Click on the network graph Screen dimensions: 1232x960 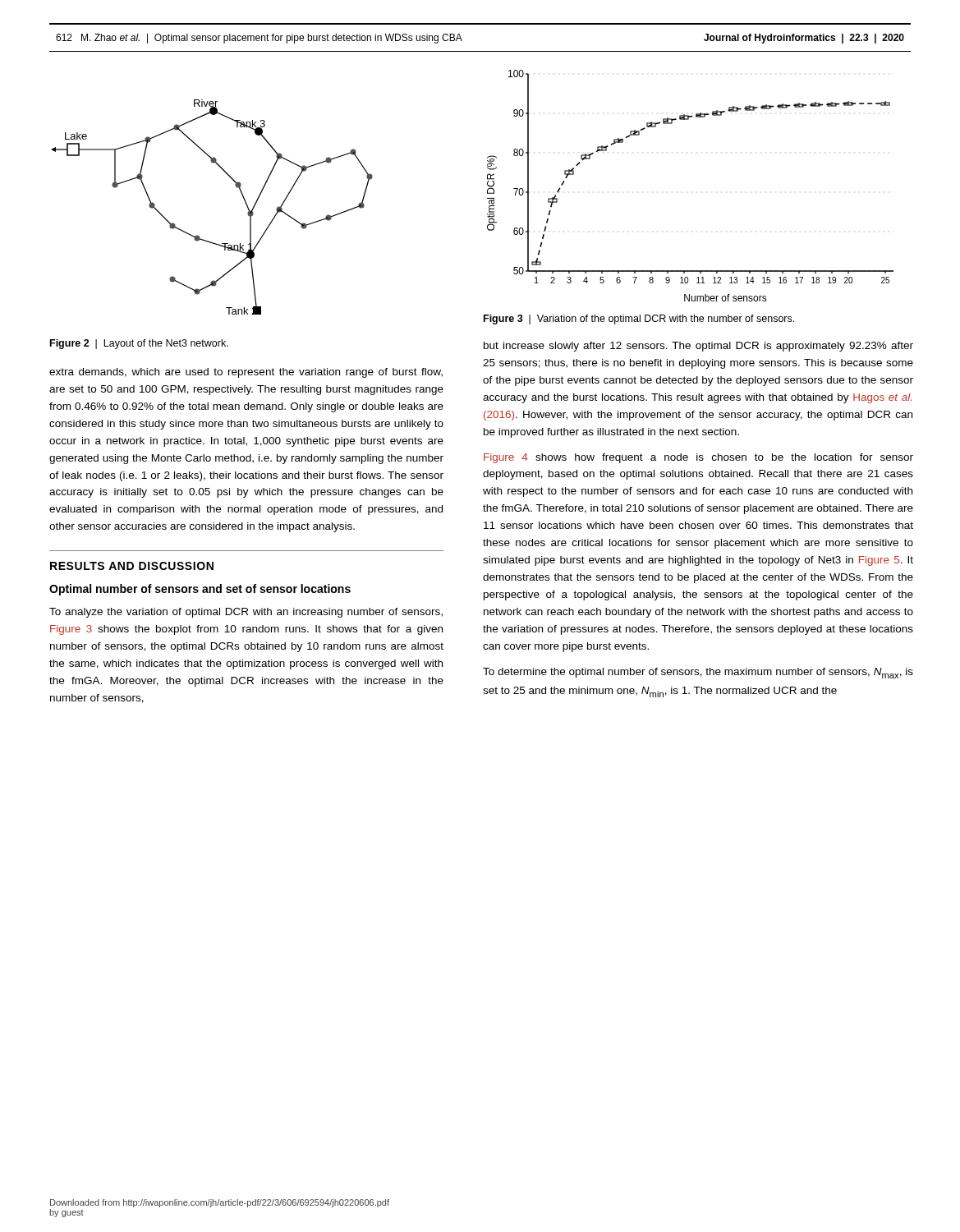[238, 197]
